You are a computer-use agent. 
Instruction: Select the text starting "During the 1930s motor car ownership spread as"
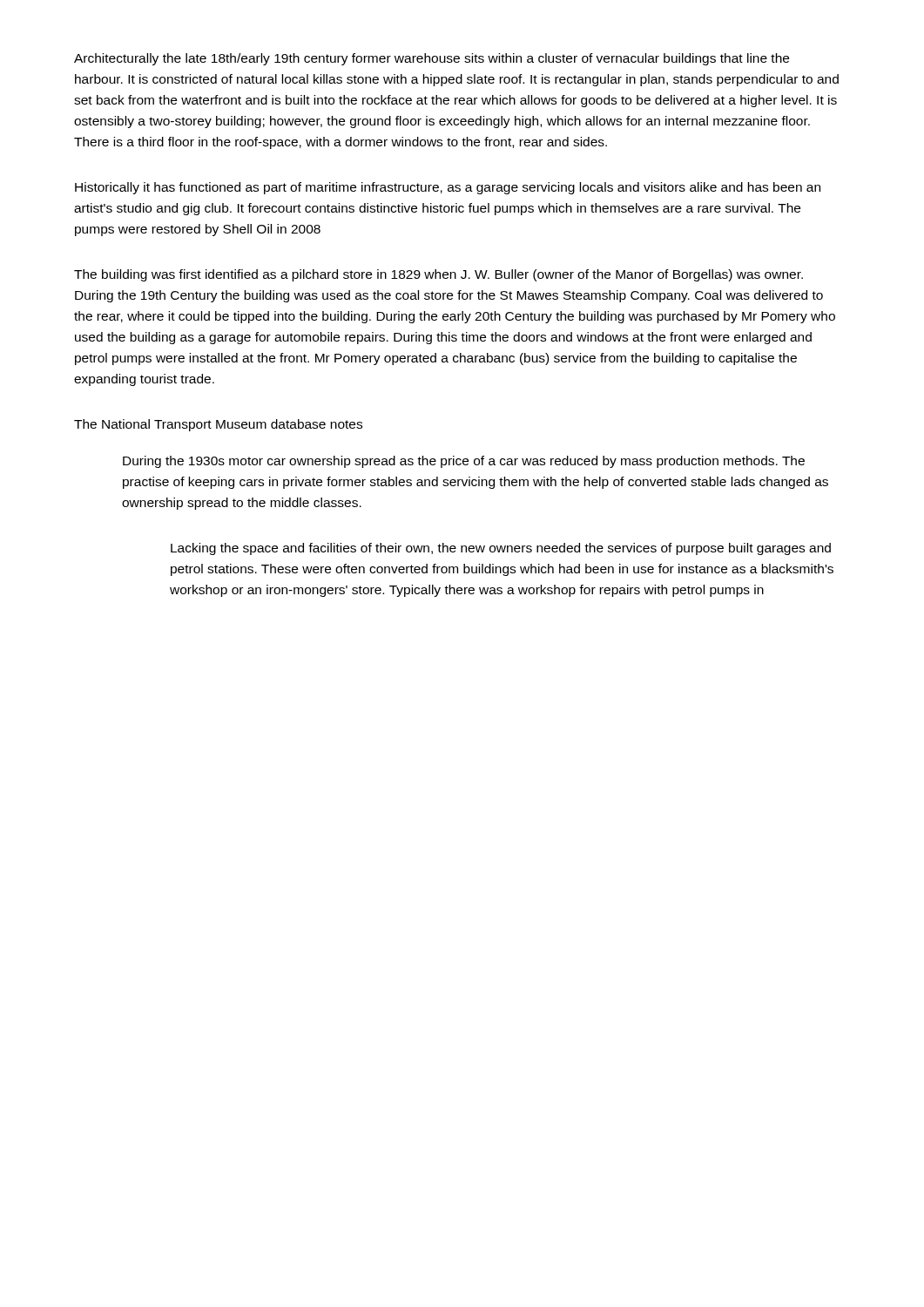[475, 482]
